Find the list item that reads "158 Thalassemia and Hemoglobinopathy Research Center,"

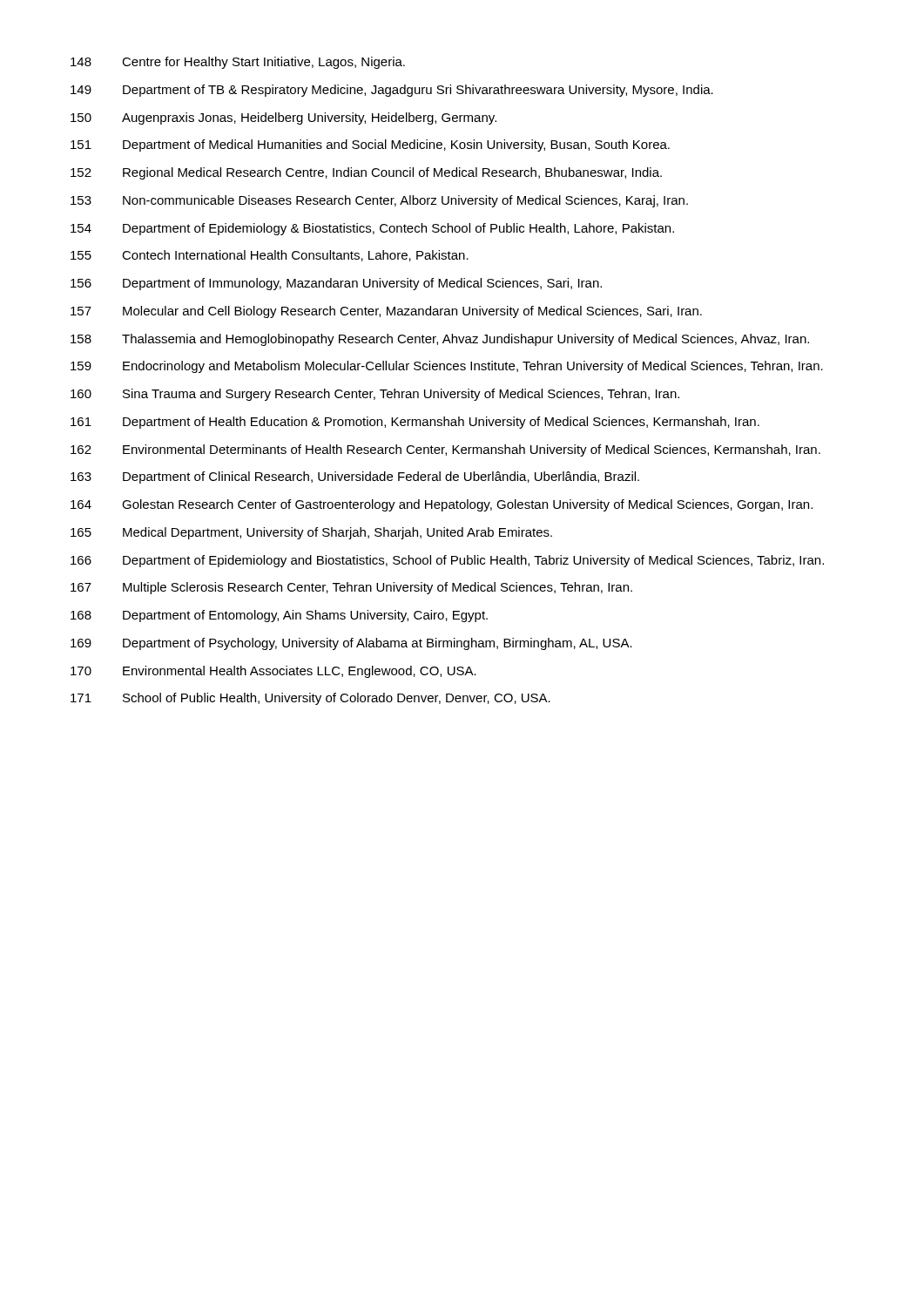click(x=440, y=338)
